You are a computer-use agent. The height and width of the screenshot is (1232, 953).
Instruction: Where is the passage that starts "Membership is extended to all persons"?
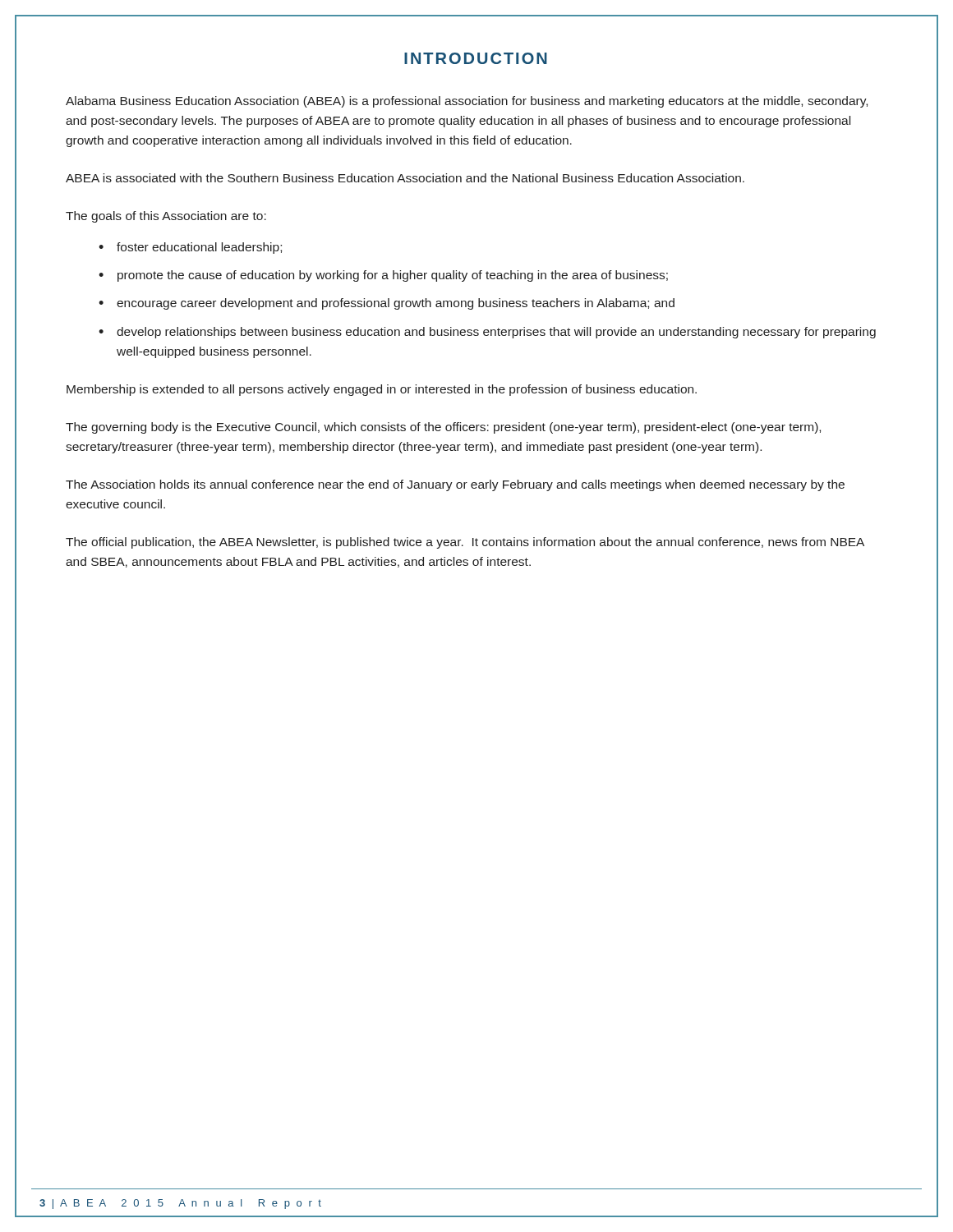point(382,389)
